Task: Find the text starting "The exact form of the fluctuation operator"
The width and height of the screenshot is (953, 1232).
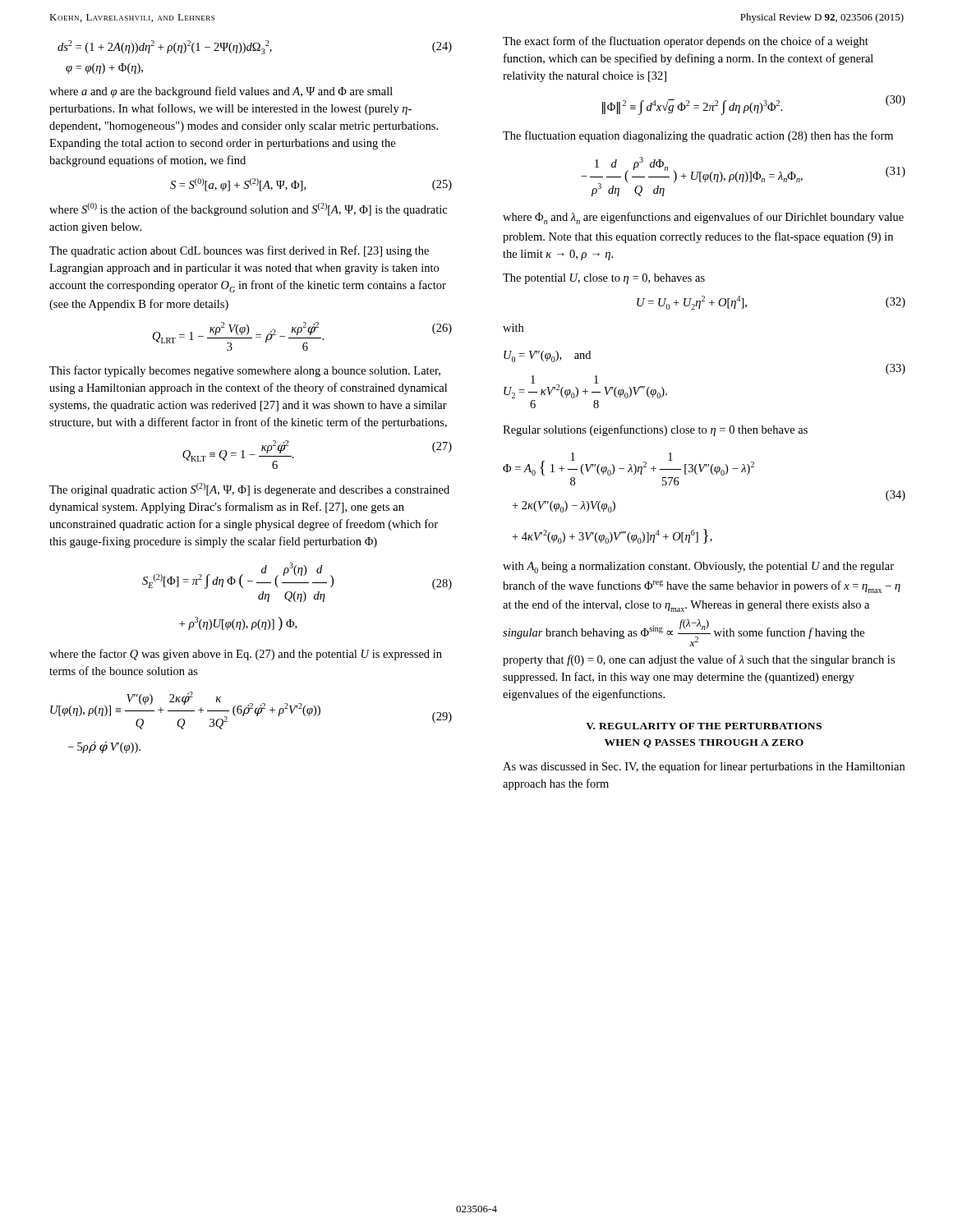Action: click(704, 59)
